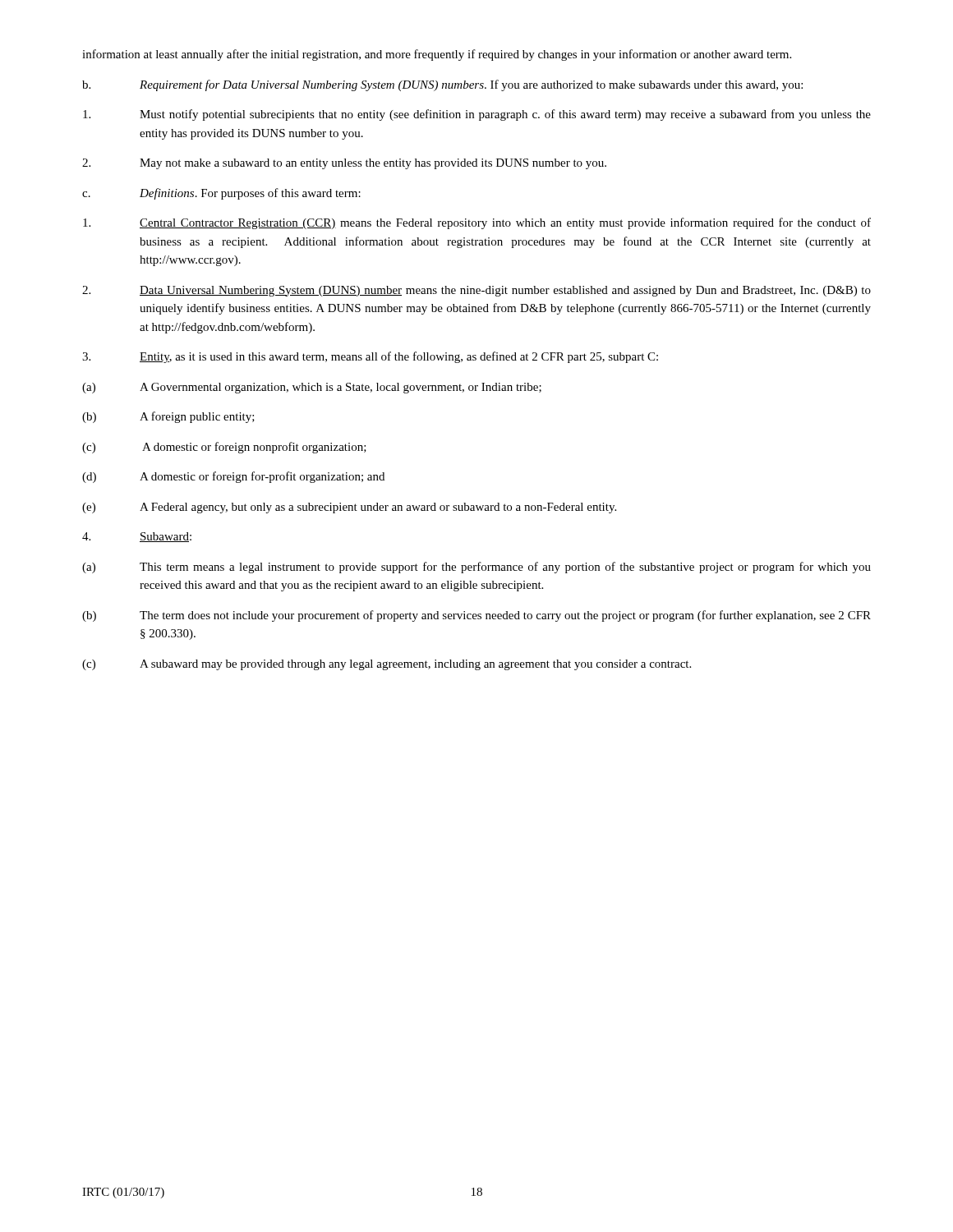Click on the text block containing "Central Contractor Registration (CCR)"
Image resolution: width=953 pixels, height=1232 pixels.
click(476, 241)
